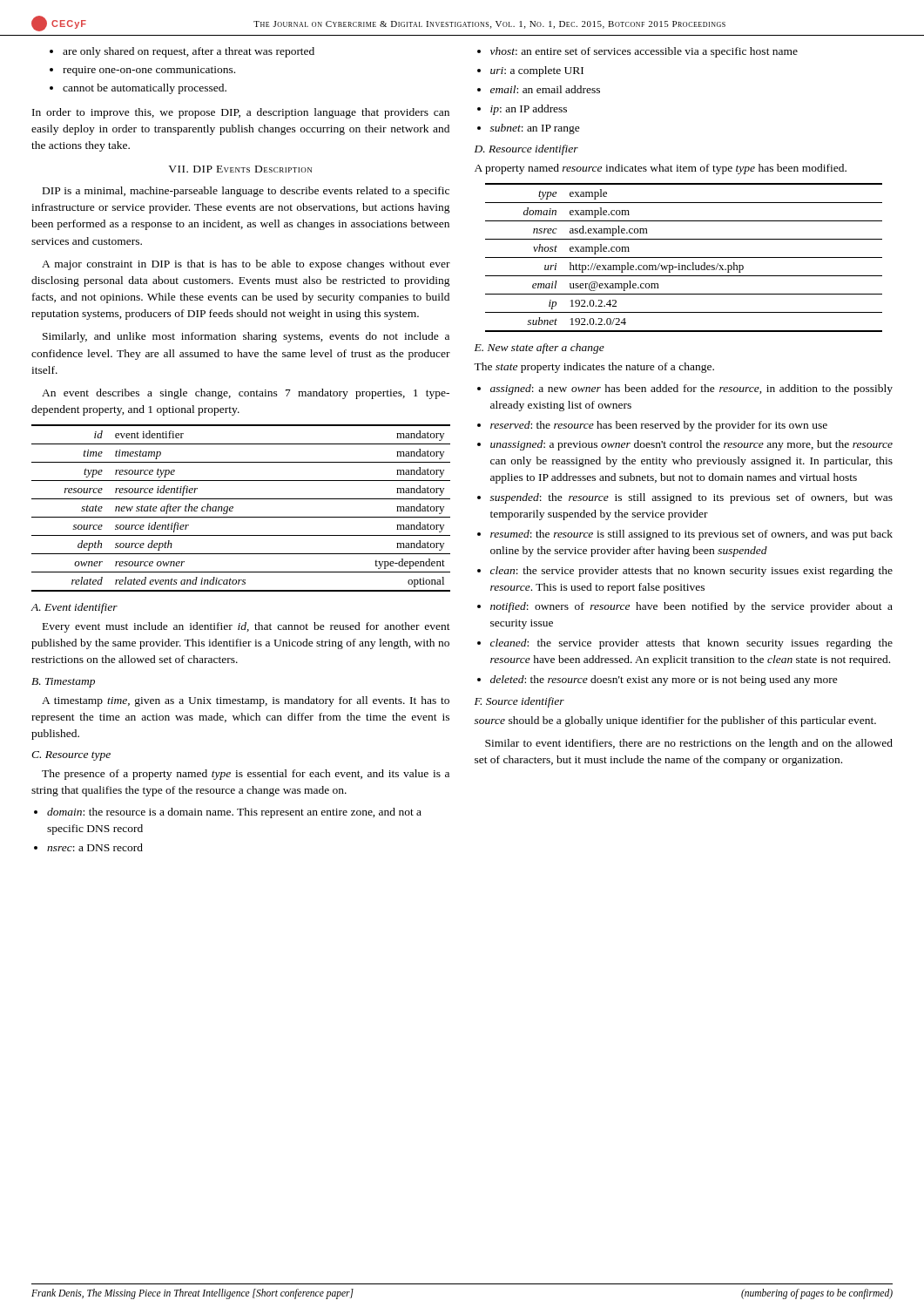
Task: Find the table that mentions "http://example.com/wp-includes/x.php"
Action: pyautogui.click(x=683, y=257)
